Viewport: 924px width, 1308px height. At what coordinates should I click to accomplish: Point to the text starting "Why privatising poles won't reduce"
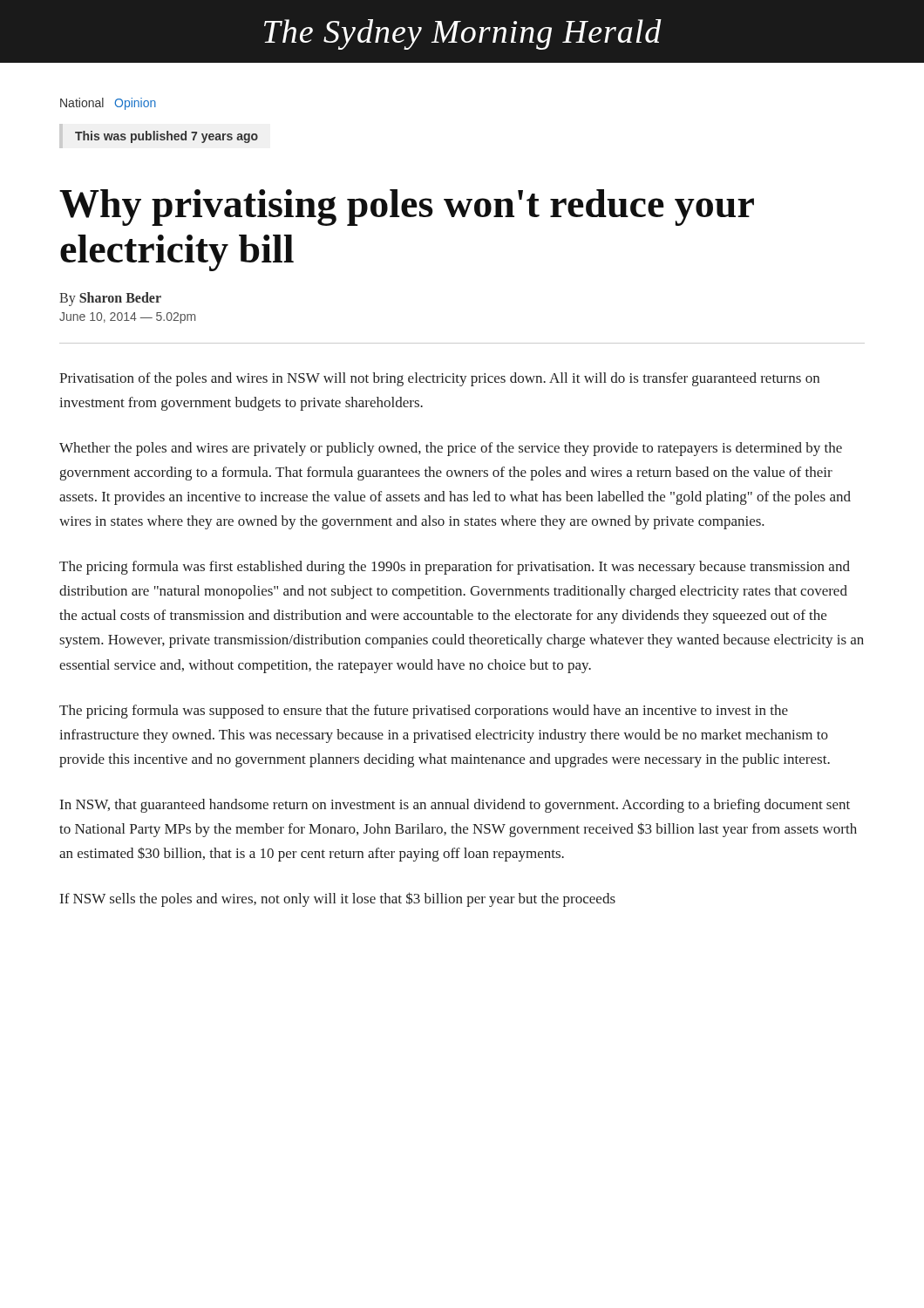coord(407,226)
